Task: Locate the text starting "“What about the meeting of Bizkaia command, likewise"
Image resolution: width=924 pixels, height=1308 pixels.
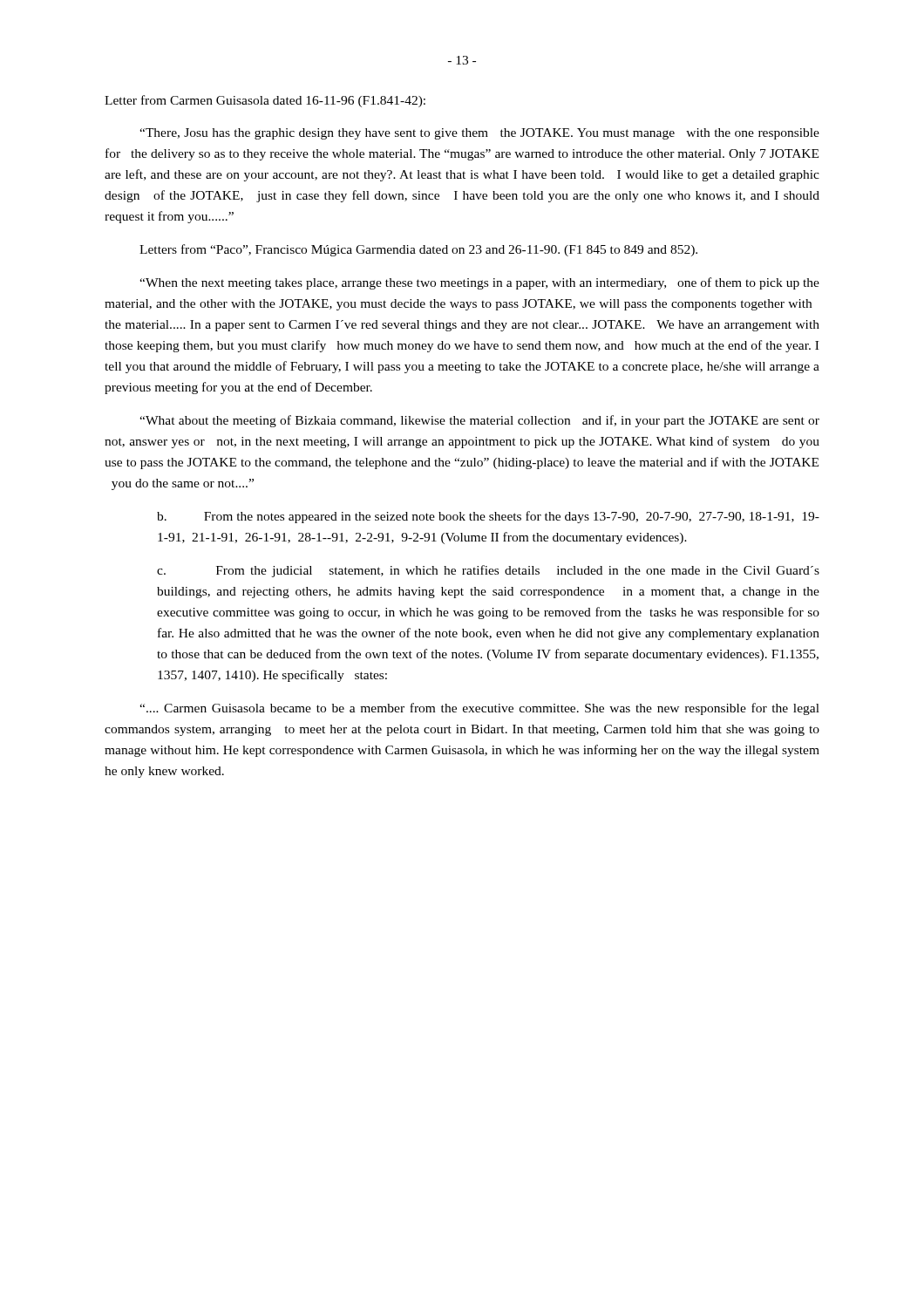Action: tap(462, 451)
